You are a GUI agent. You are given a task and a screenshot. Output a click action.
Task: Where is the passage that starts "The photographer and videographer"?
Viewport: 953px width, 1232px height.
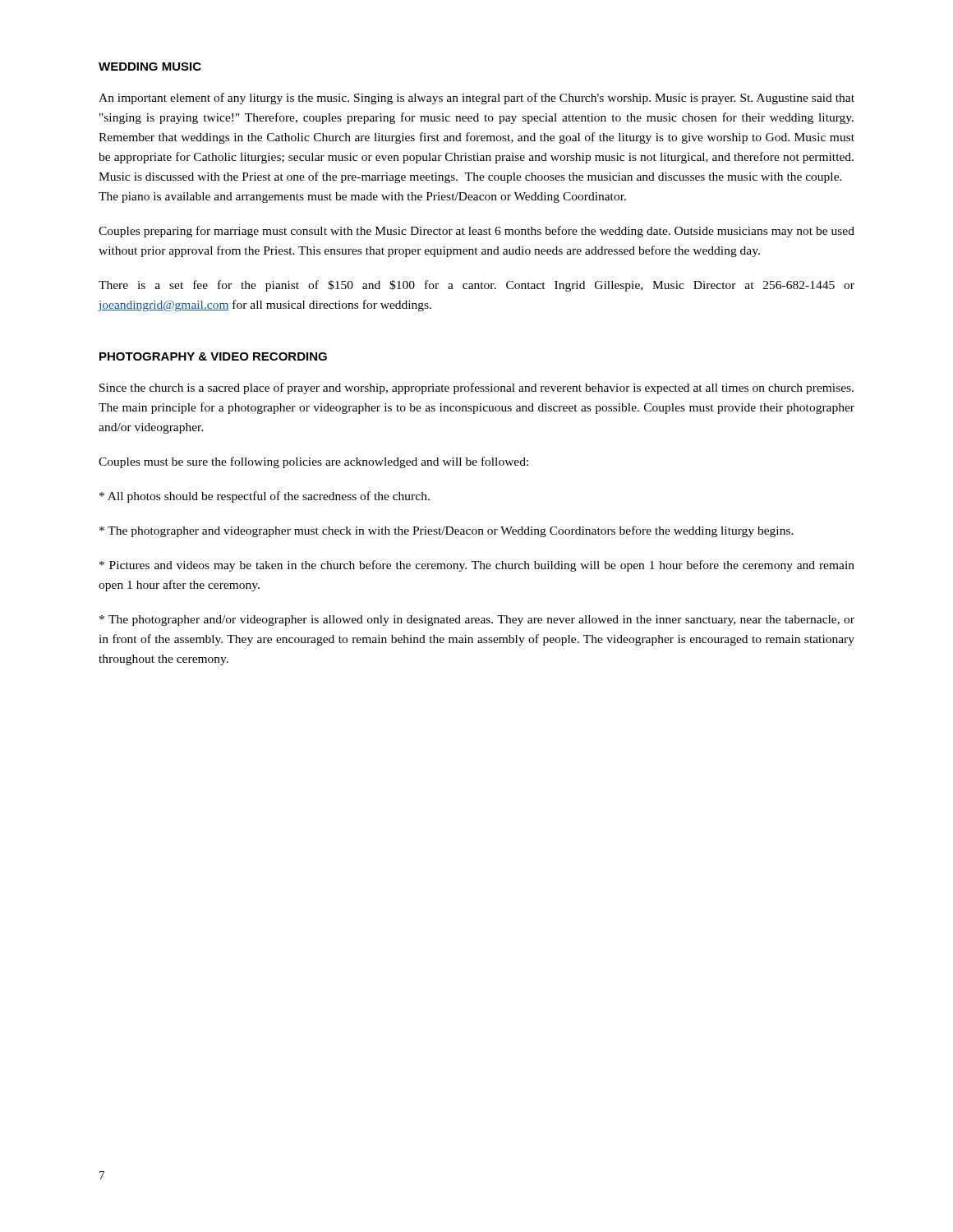446,530
